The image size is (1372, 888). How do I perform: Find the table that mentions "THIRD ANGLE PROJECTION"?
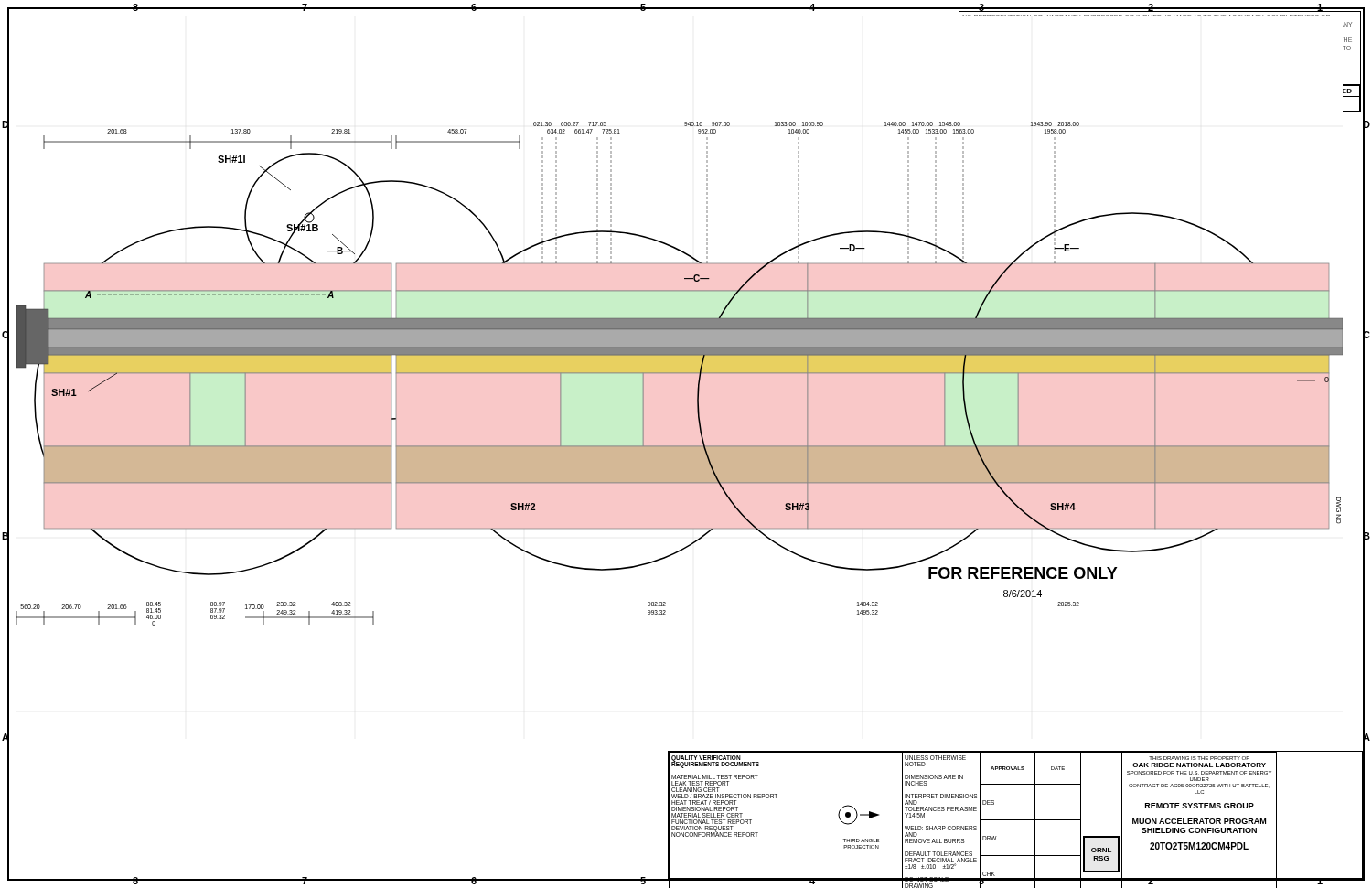[1015, 815]
